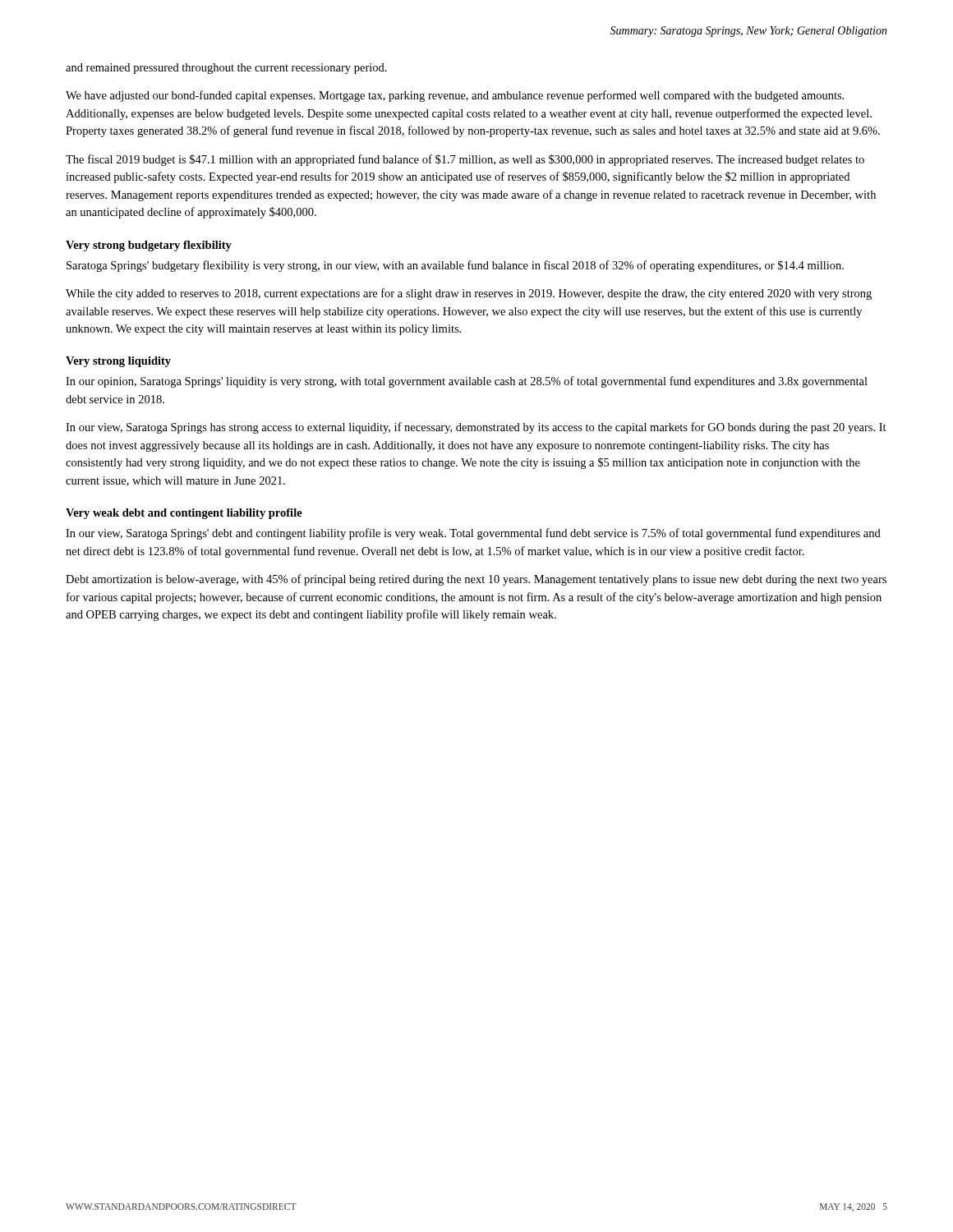
Task: Point to "Very strong liquidity"
Action: (118, 361)
